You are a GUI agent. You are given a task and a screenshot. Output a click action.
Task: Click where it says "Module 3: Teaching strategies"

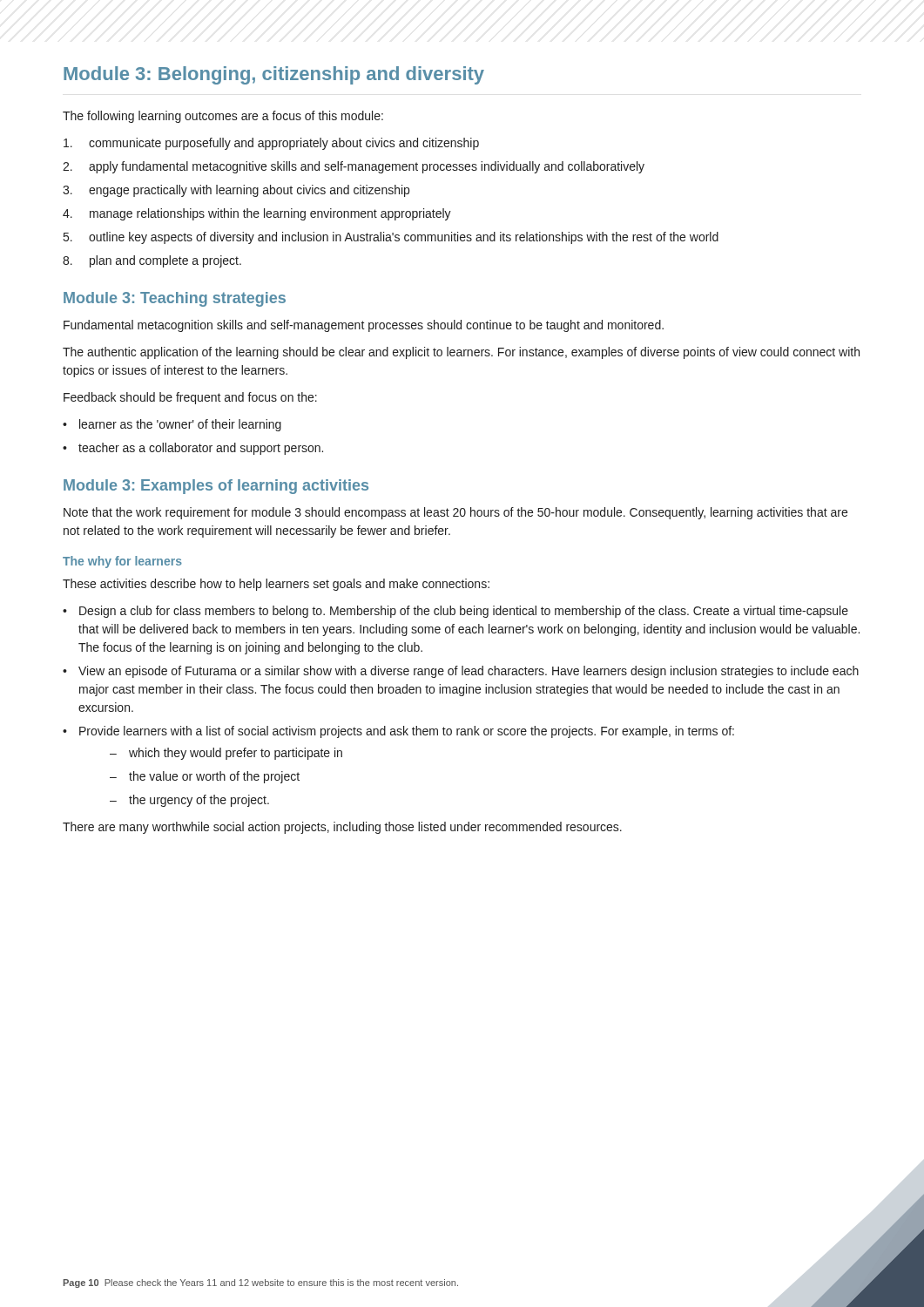tap(175, 299)
